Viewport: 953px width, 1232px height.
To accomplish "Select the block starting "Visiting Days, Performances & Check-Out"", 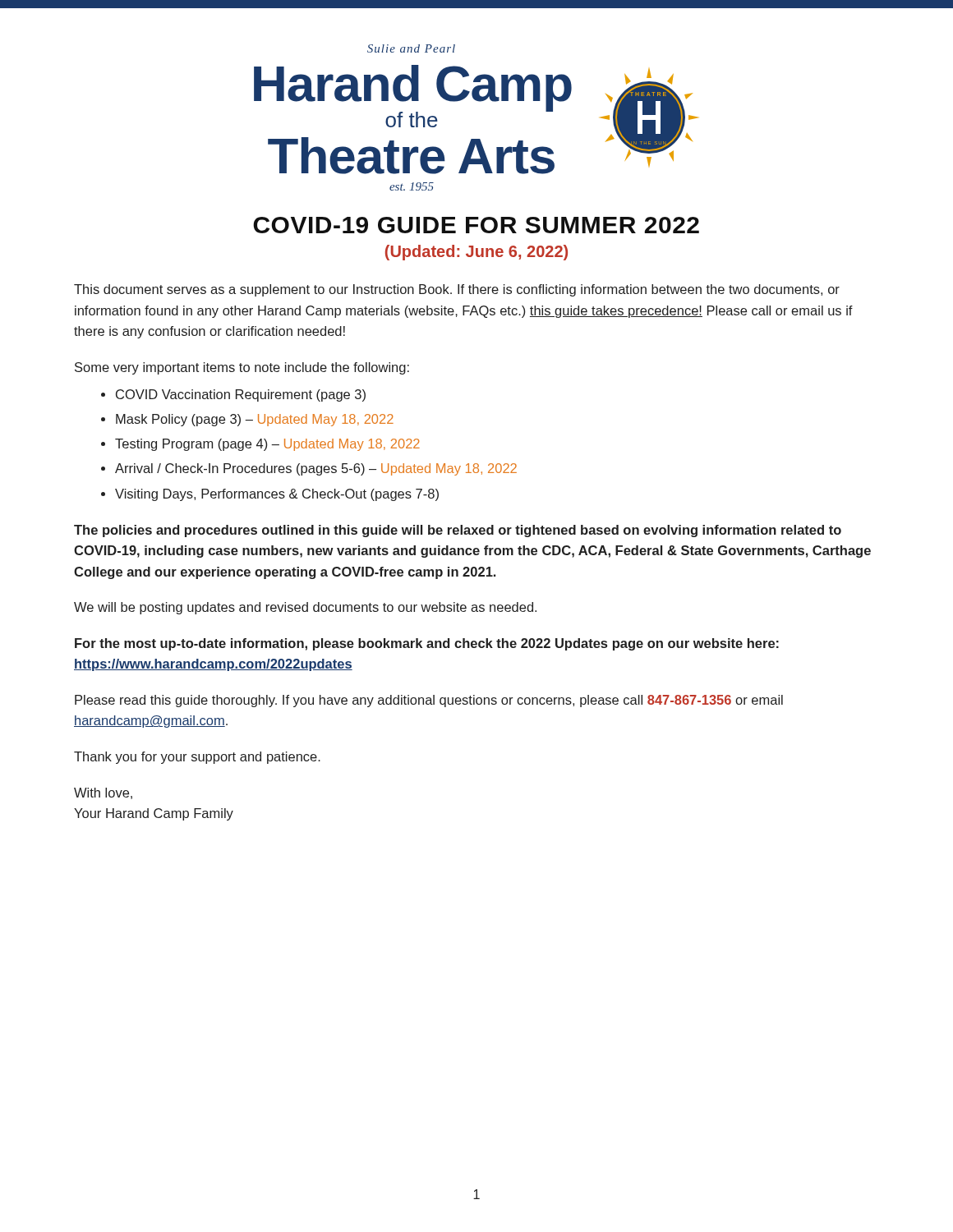I will point(277,493).
